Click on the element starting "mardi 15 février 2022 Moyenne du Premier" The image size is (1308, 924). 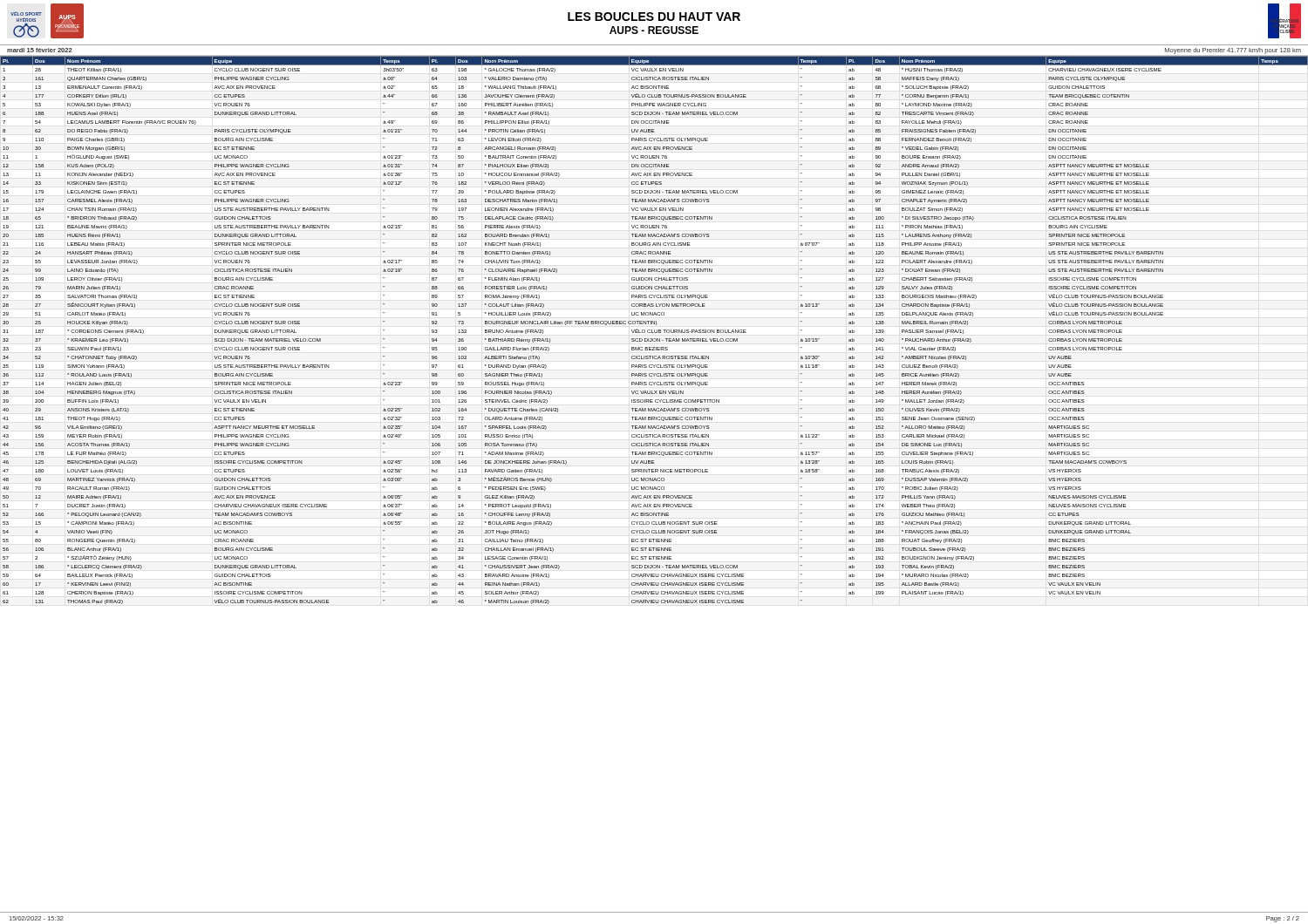(x=654, y=50)
